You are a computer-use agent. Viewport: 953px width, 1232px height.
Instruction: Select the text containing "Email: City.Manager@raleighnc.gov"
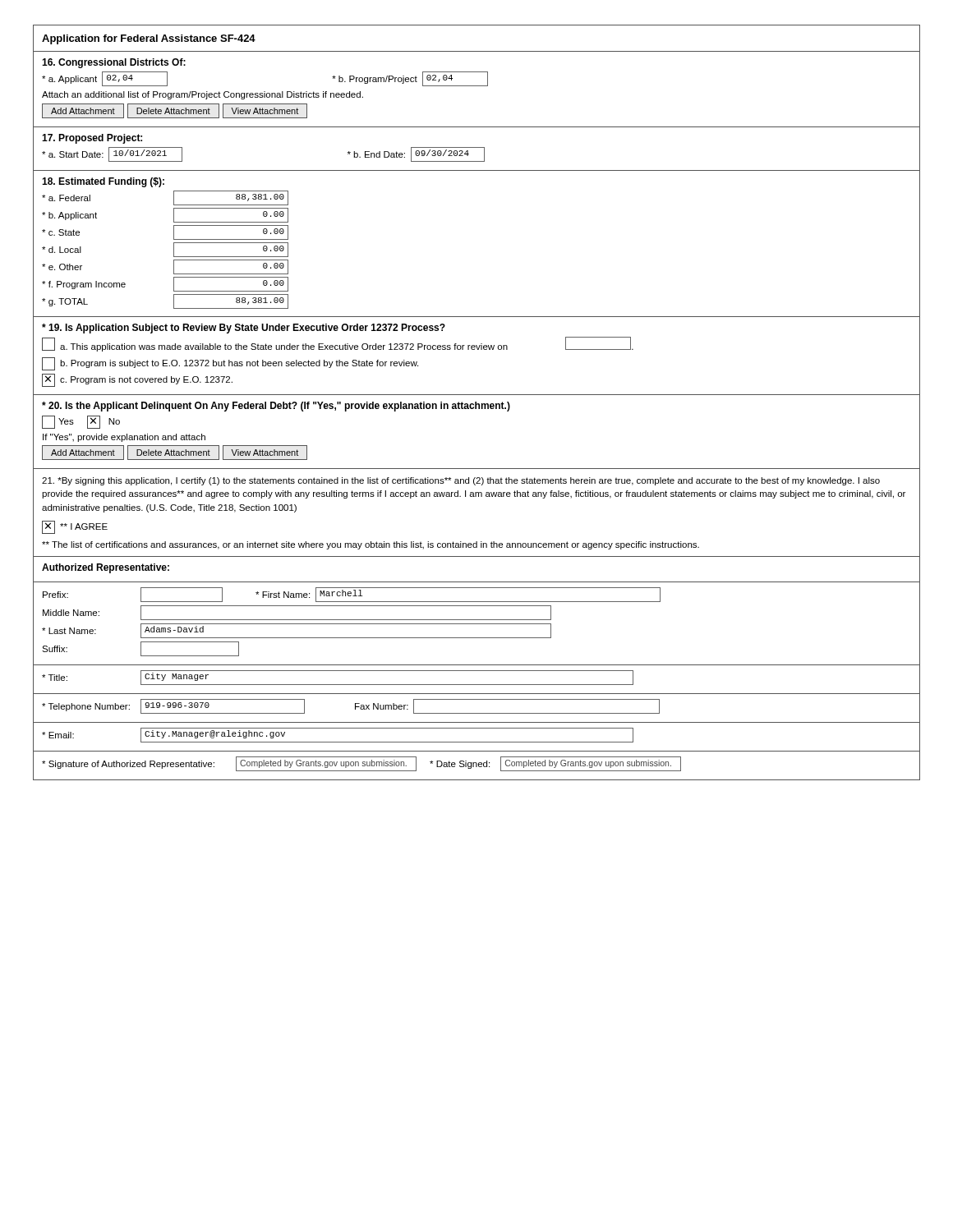coord(476,735)
